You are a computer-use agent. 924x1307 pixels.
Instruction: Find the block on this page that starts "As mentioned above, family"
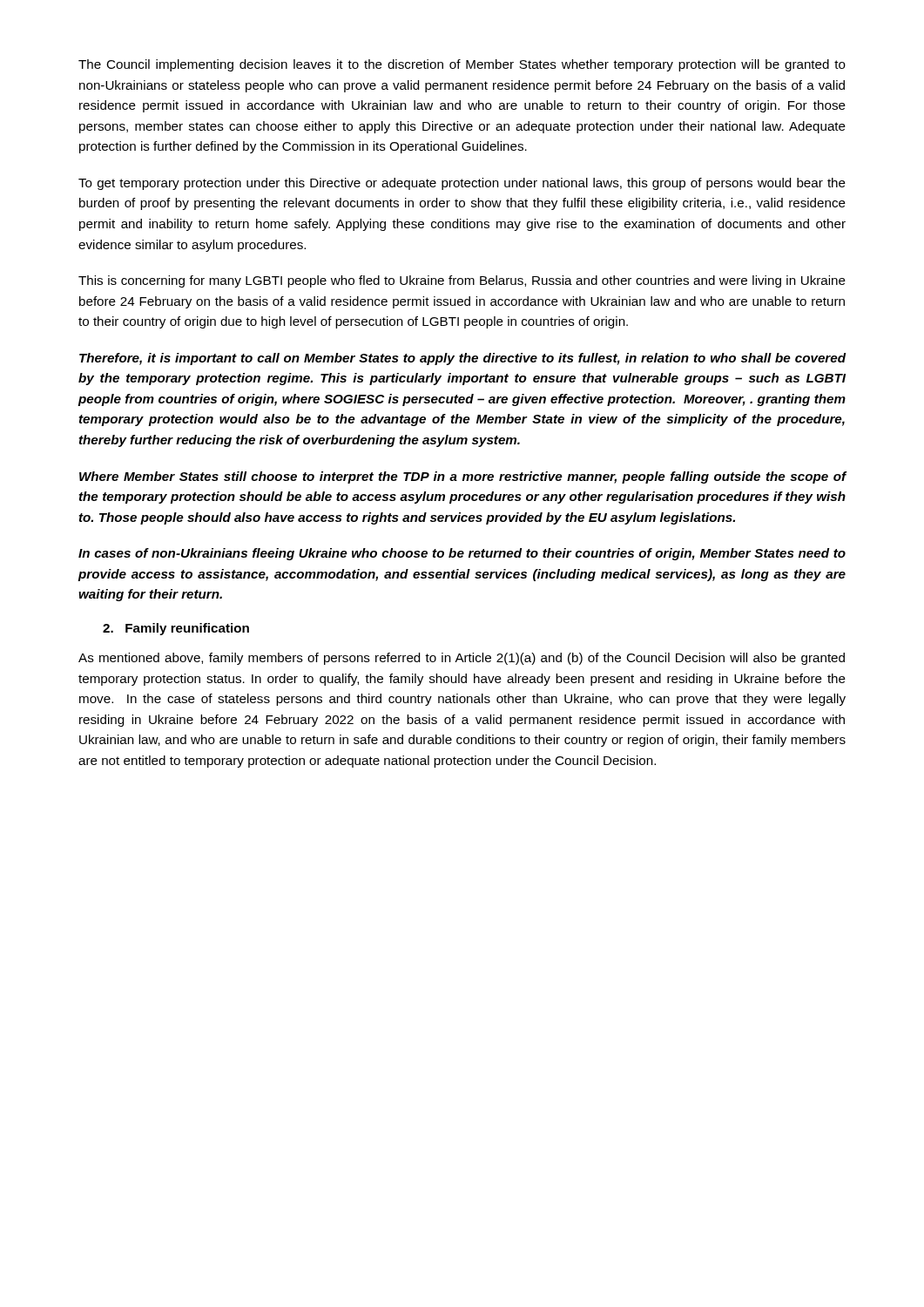pos(462,709)
